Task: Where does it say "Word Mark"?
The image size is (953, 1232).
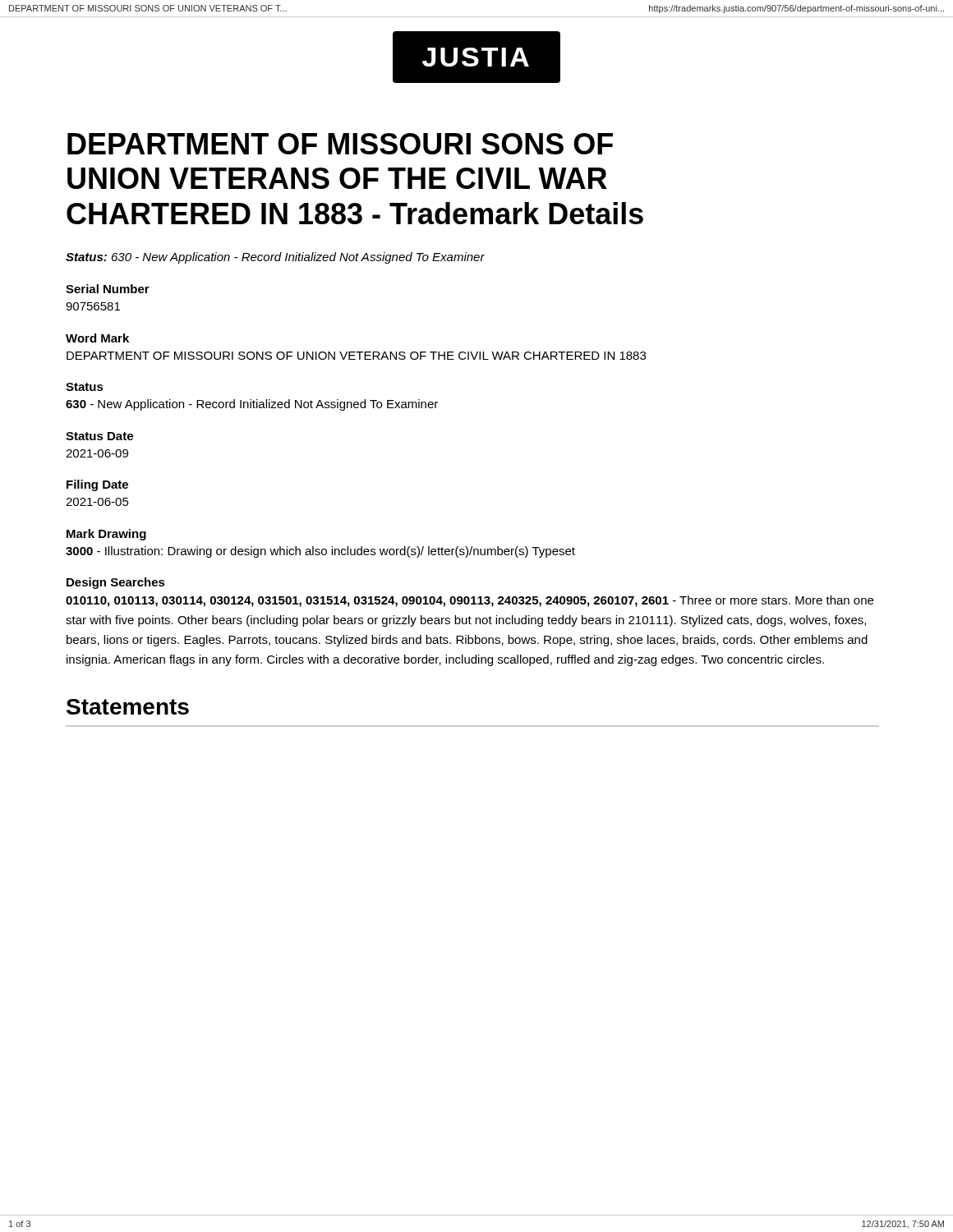Action: [97, 338]
